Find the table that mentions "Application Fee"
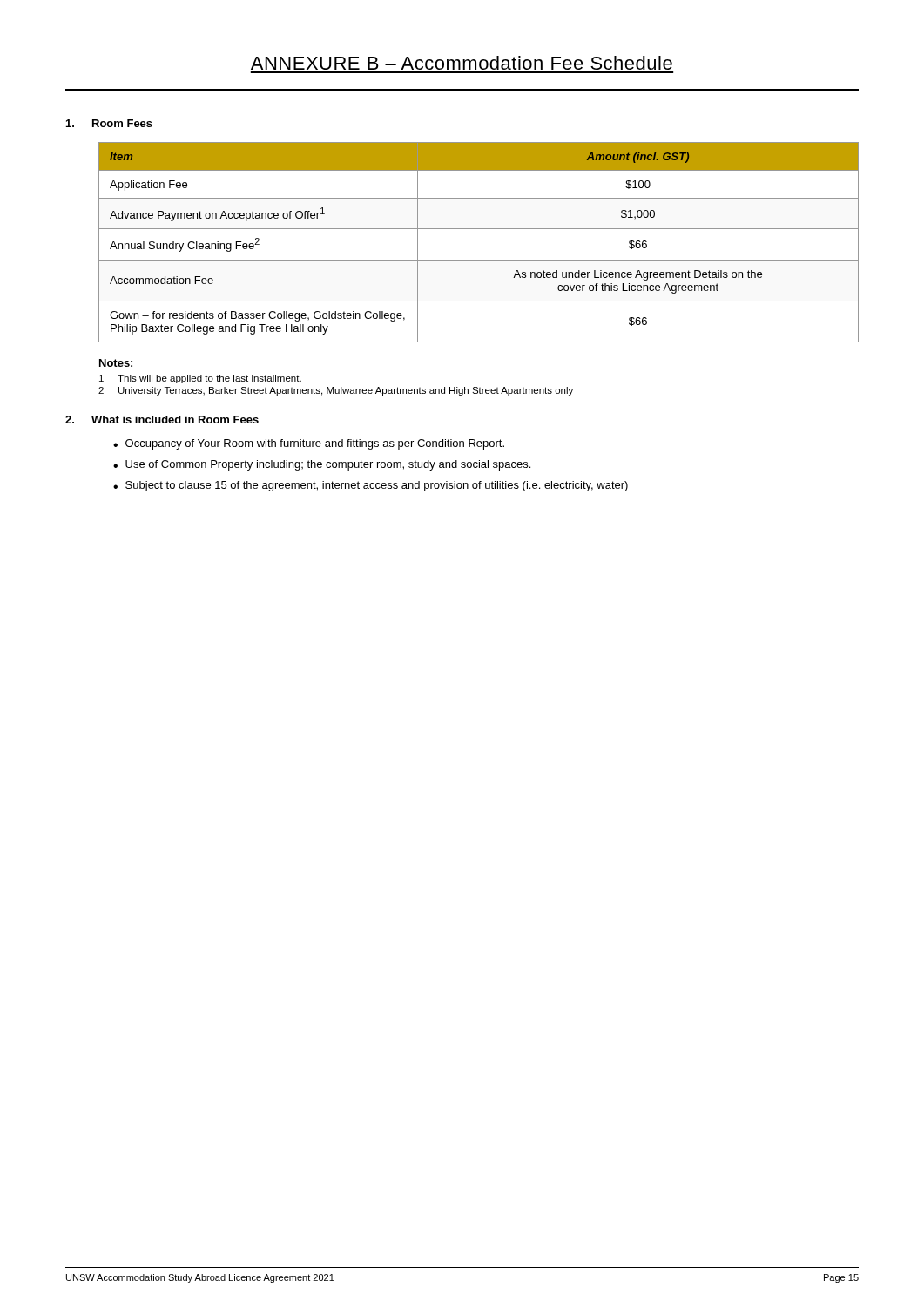The image size is (924, 1307). tap(479, 242)
